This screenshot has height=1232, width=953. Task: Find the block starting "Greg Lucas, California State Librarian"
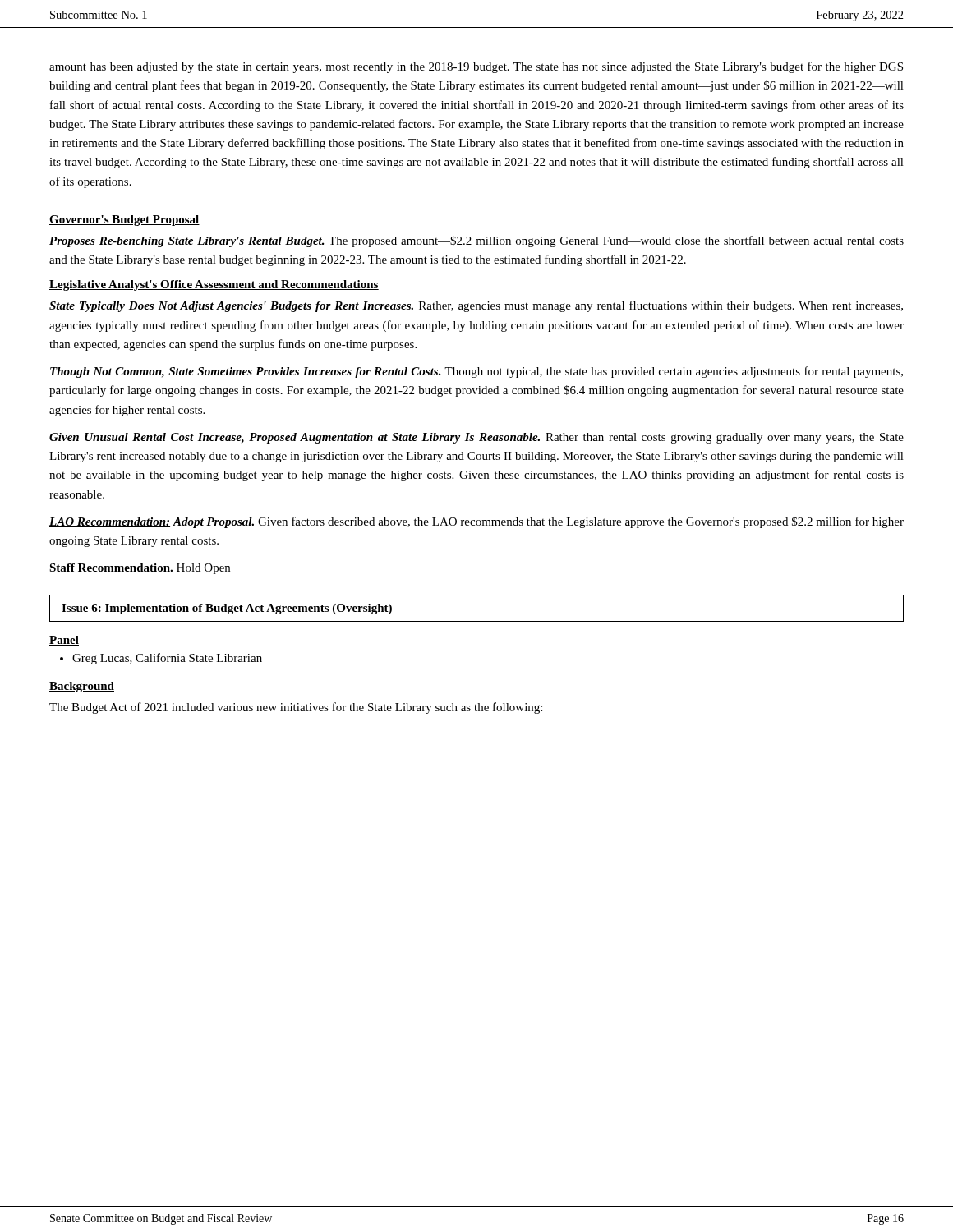[x=167, y=657]
